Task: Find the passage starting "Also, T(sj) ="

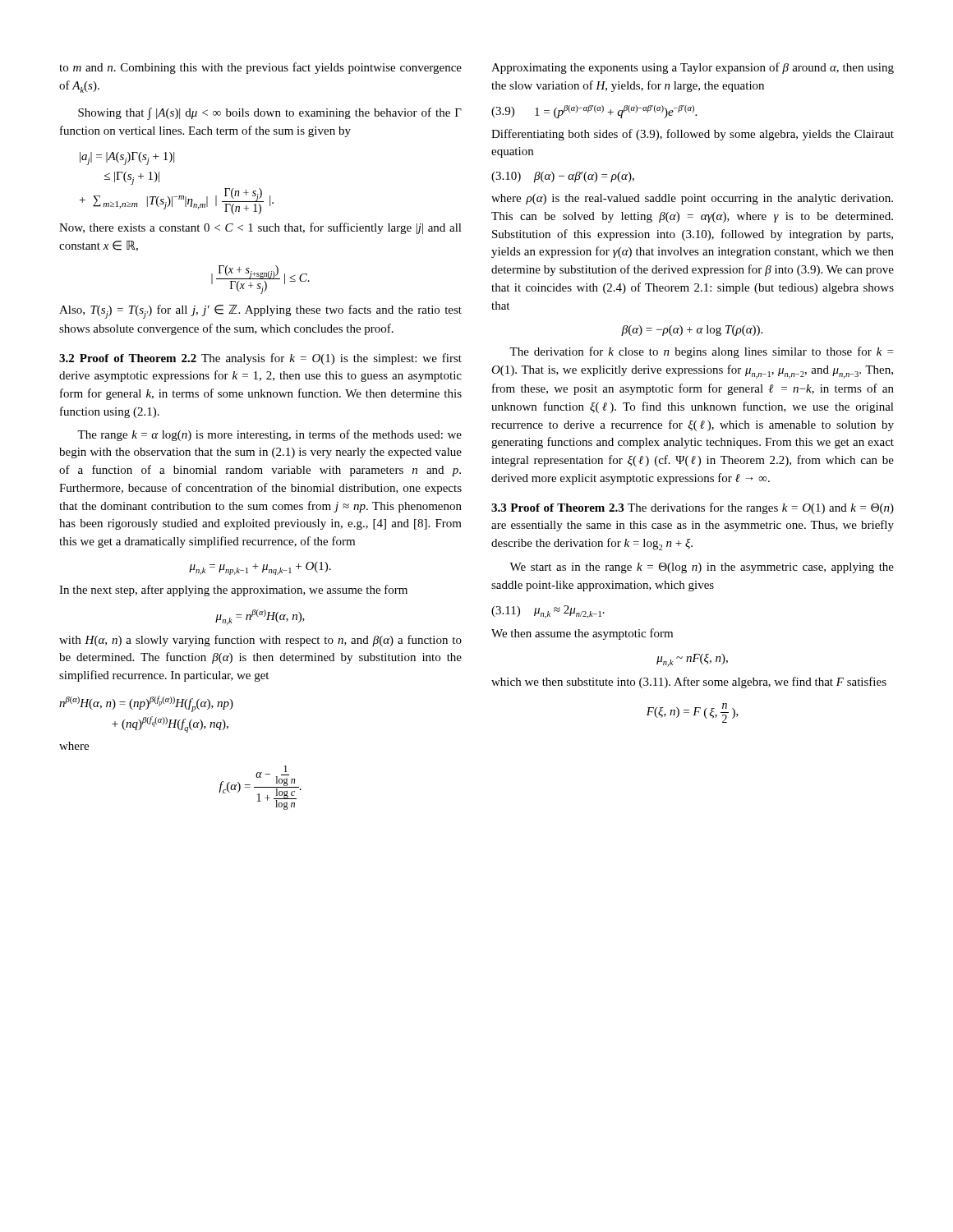Action: tap(260, 320)
